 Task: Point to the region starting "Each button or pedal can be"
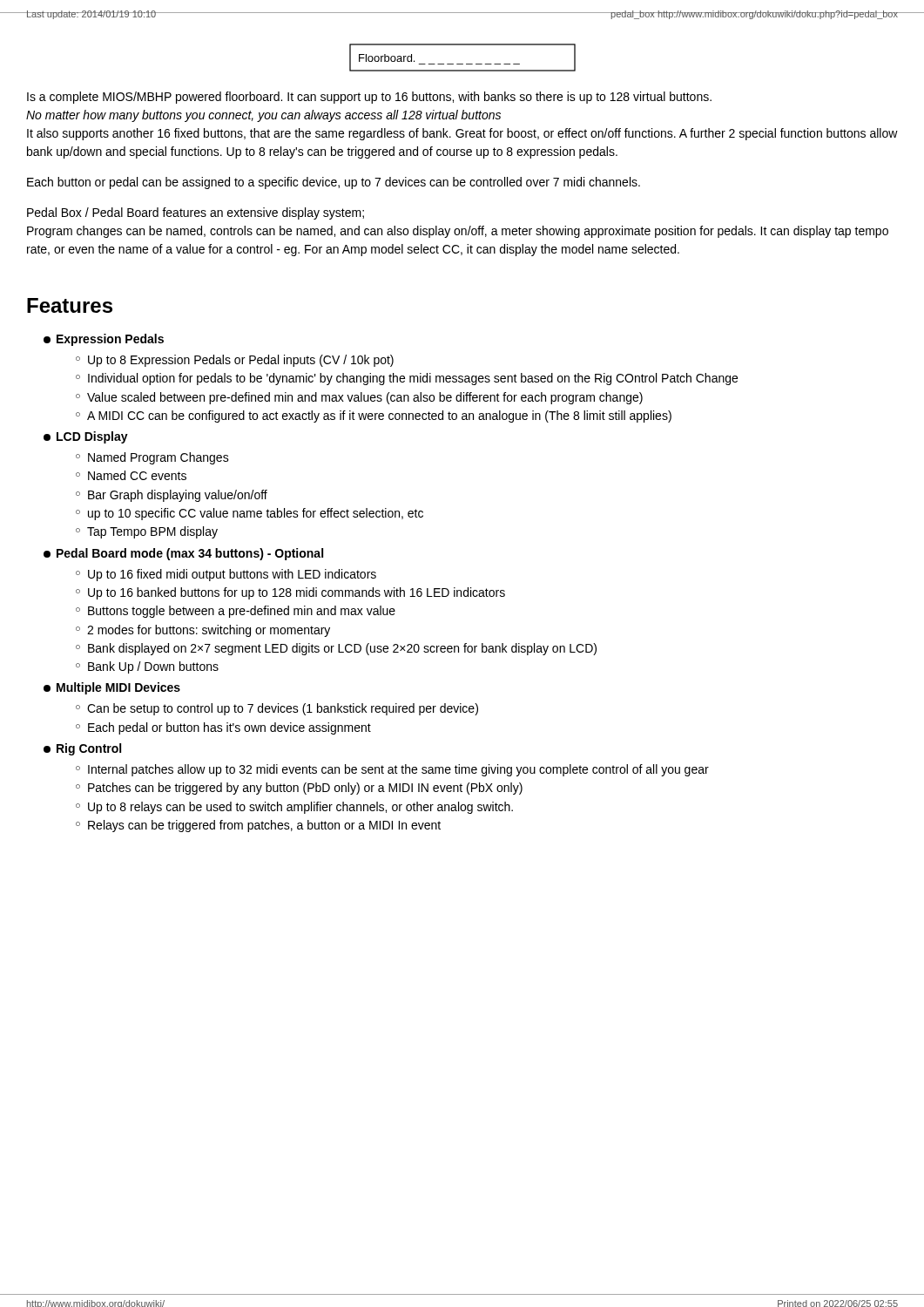pos(334,182)
